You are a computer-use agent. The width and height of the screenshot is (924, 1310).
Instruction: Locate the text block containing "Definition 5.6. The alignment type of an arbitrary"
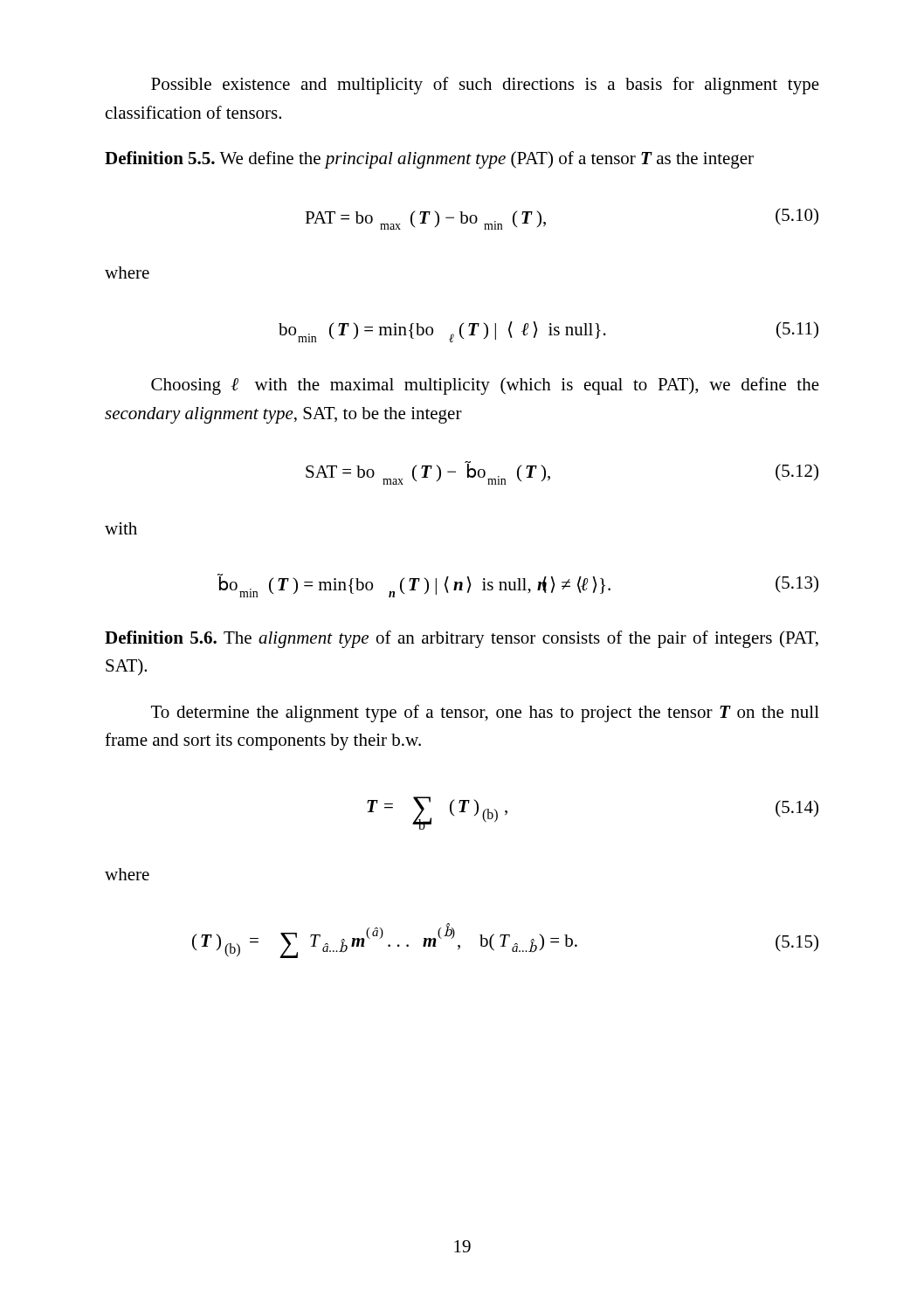(x=462, y=652)
